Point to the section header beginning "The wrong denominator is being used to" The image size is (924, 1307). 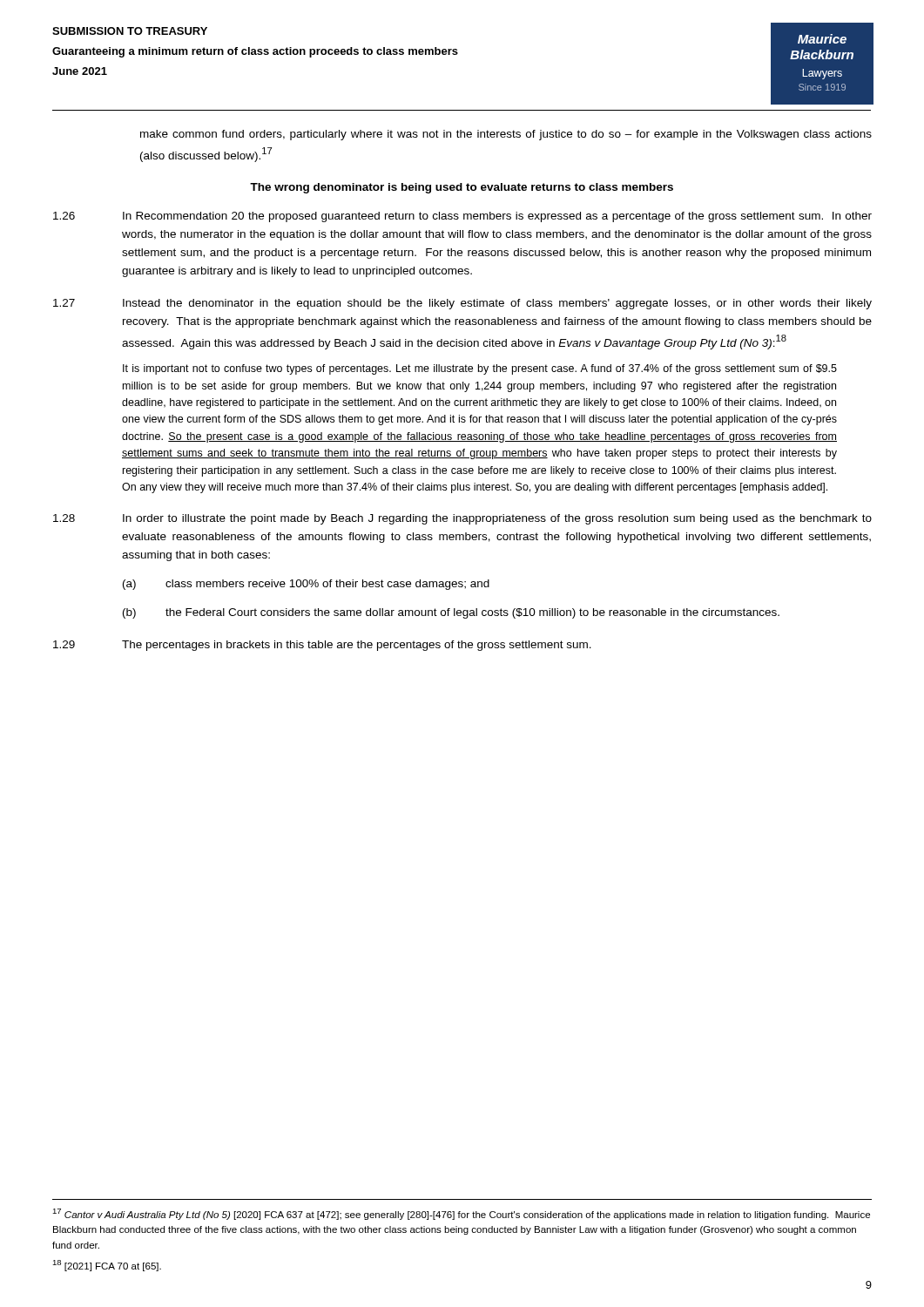pos(462,187)
